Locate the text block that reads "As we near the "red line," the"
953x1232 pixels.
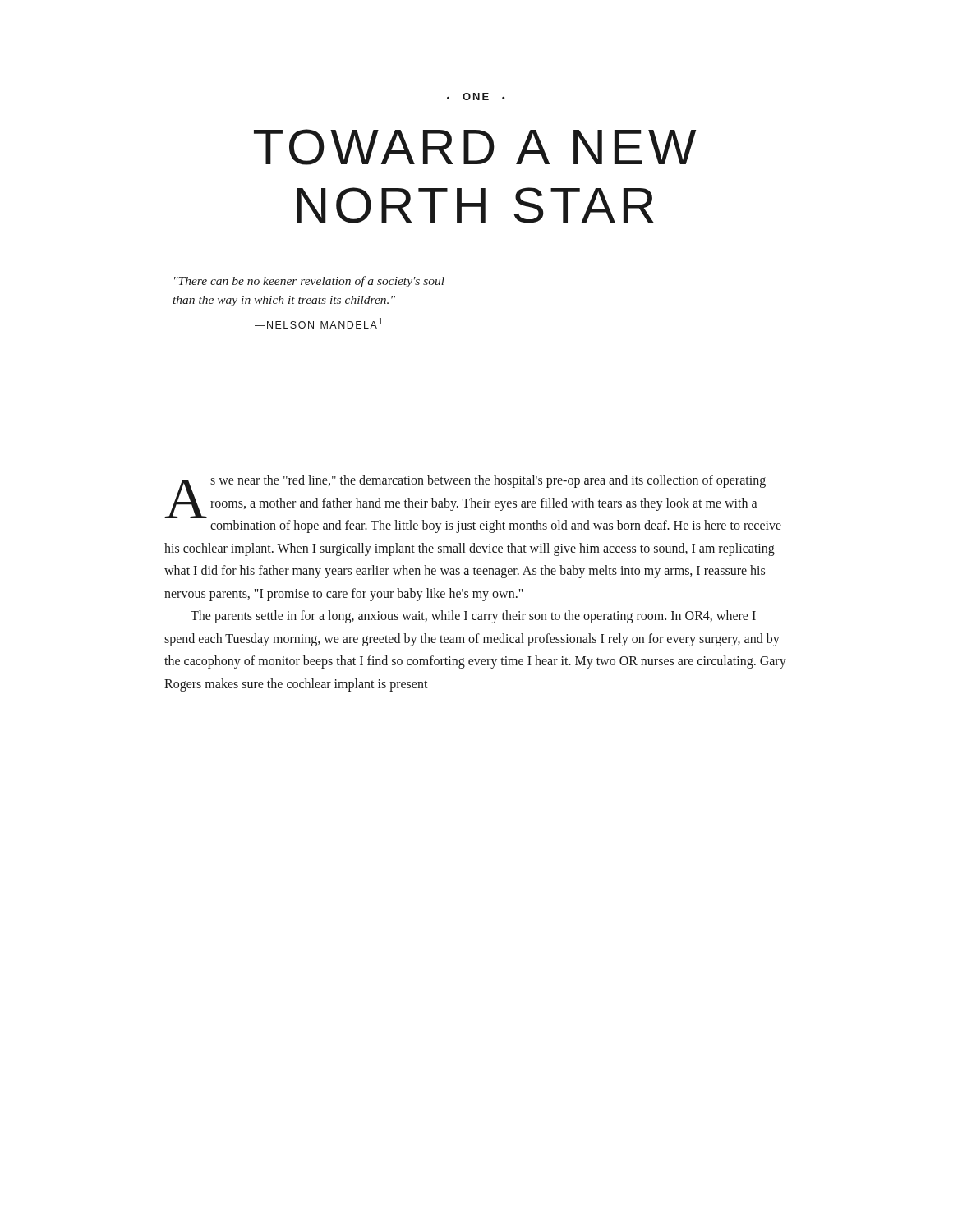pos(476,582)
